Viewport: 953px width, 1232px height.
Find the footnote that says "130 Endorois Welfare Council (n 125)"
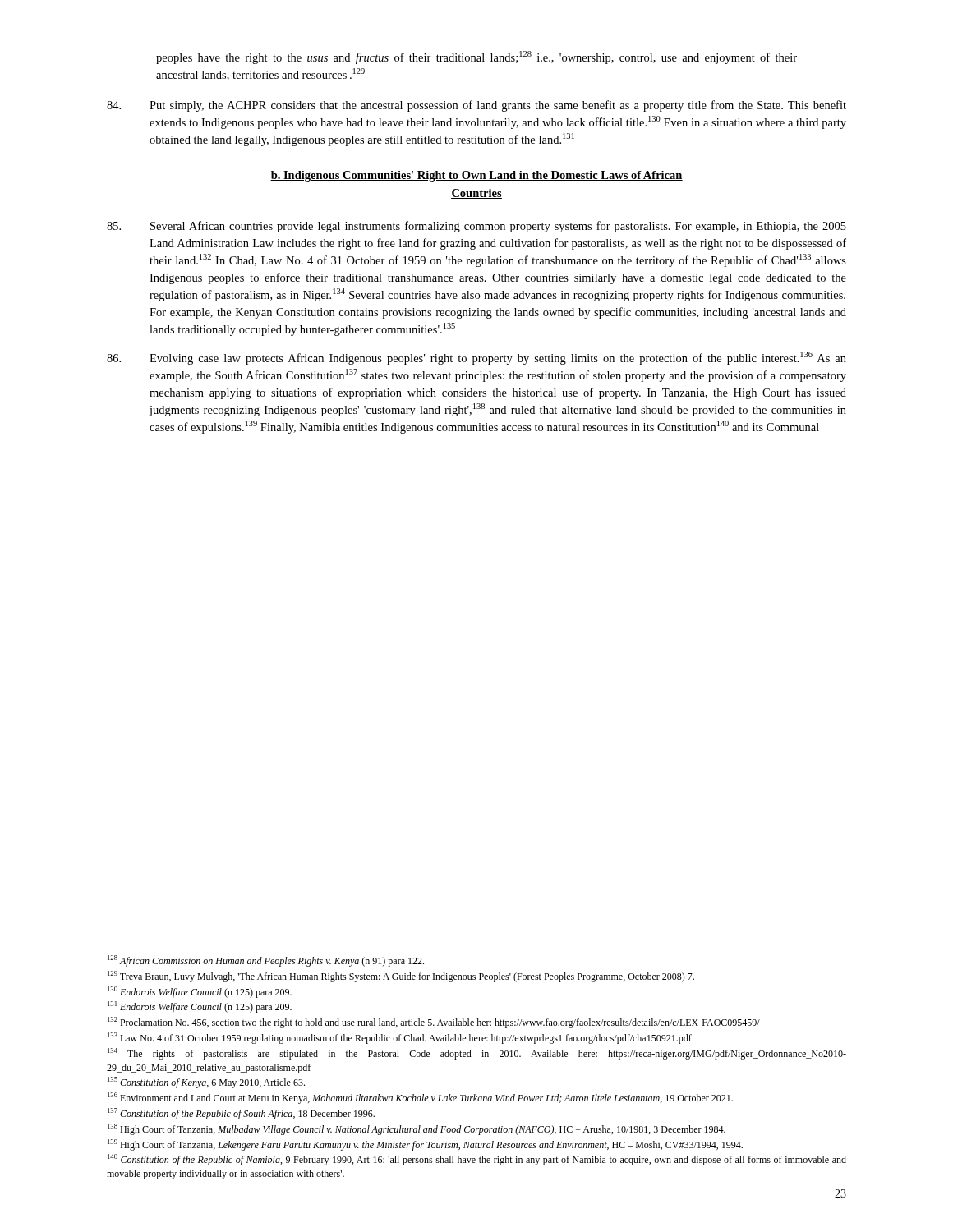click(x=199, y=992)
